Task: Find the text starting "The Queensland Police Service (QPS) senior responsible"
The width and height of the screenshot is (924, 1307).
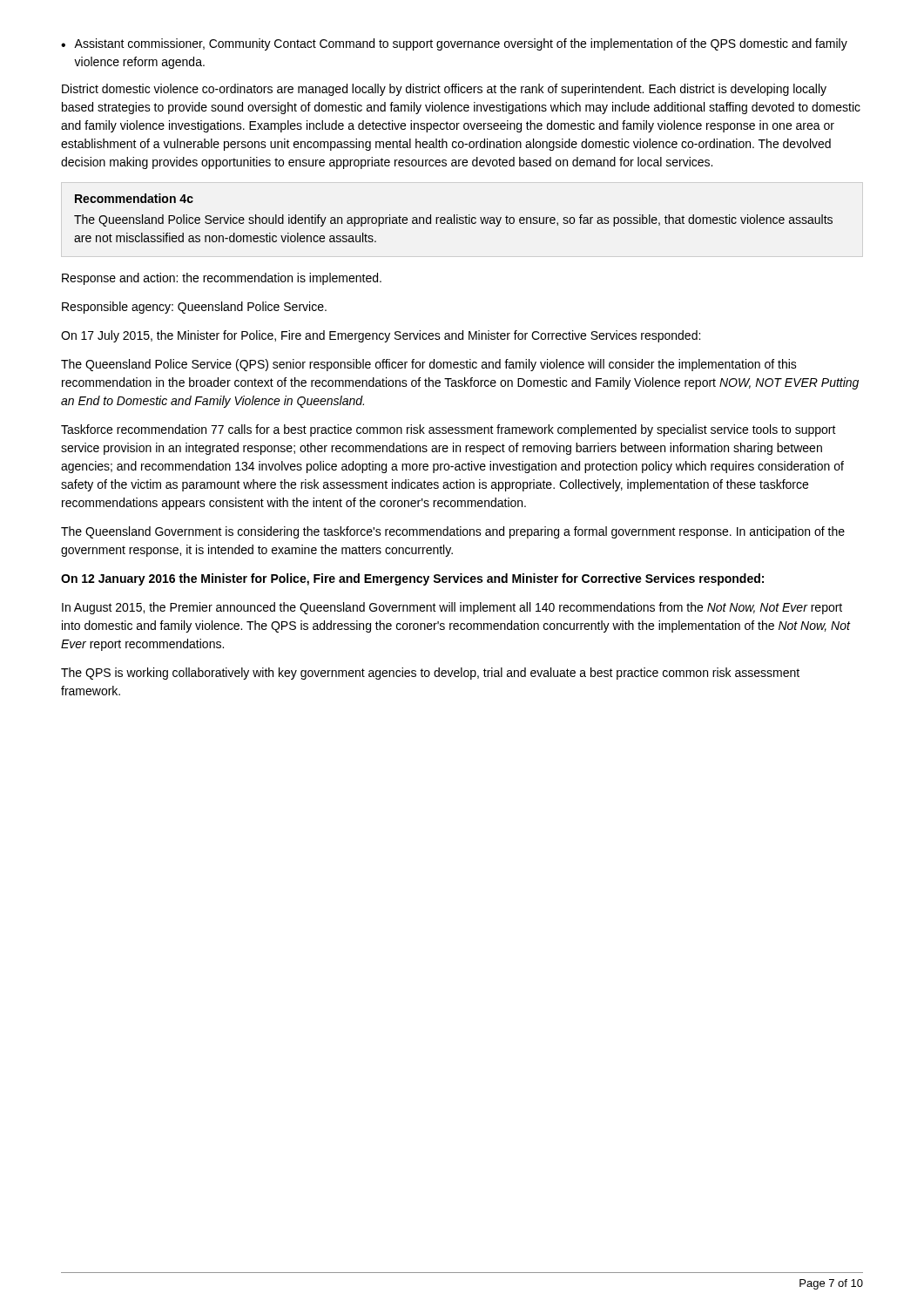Action: pyautogui.click(x=460, y=382)
